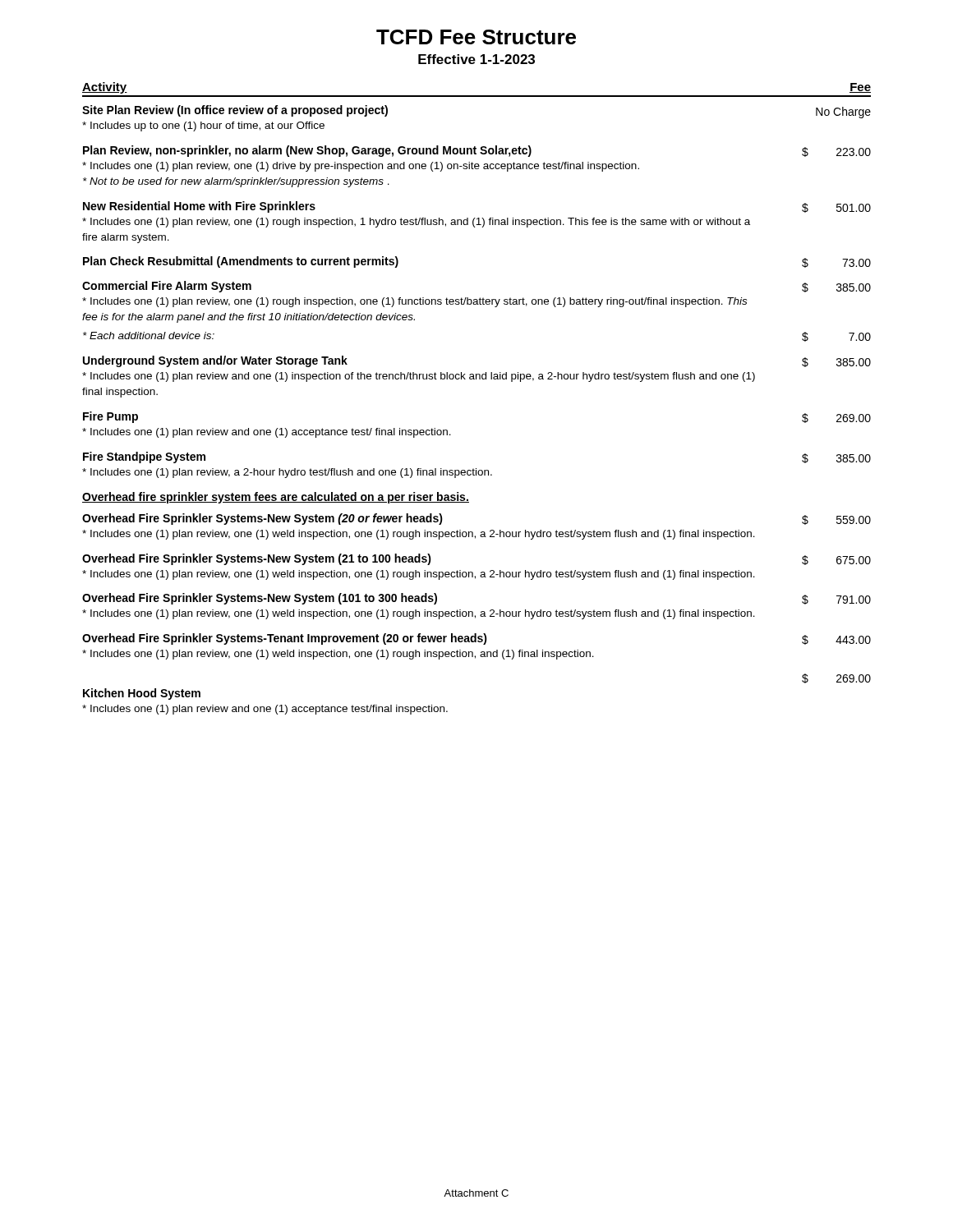Screen dimensions: 1232x953
Task: Select the block starting "Plan Check Resubmittal (Amendments"
Action: point(242,262)
